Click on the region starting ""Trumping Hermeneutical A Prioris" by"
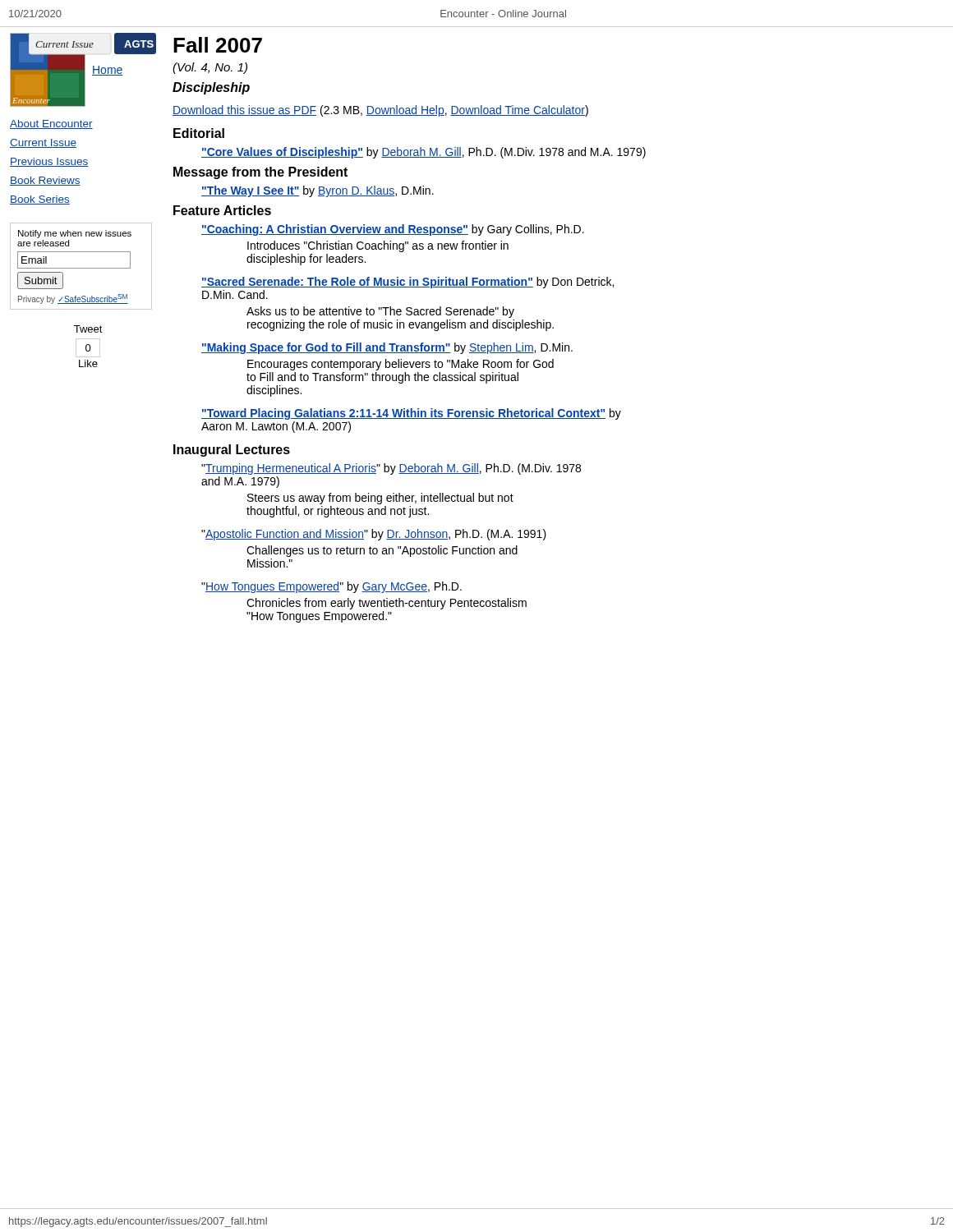The height and width of the screenshot is (1232, 953). pyautogui.click(x=391, y=475)
